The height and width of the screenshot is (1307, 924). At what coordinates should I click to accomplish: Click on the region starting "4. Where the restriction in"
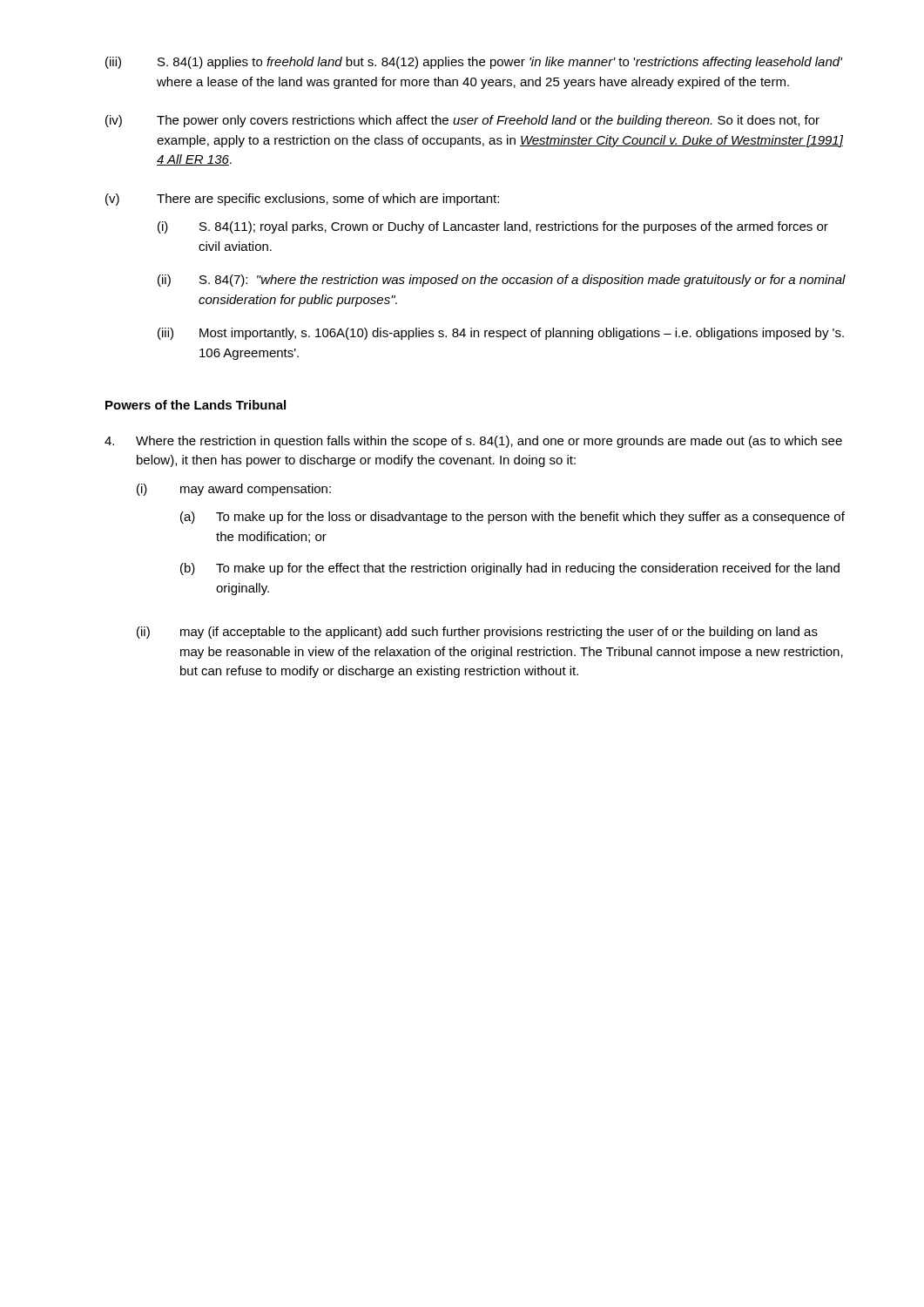click(475, 562)
